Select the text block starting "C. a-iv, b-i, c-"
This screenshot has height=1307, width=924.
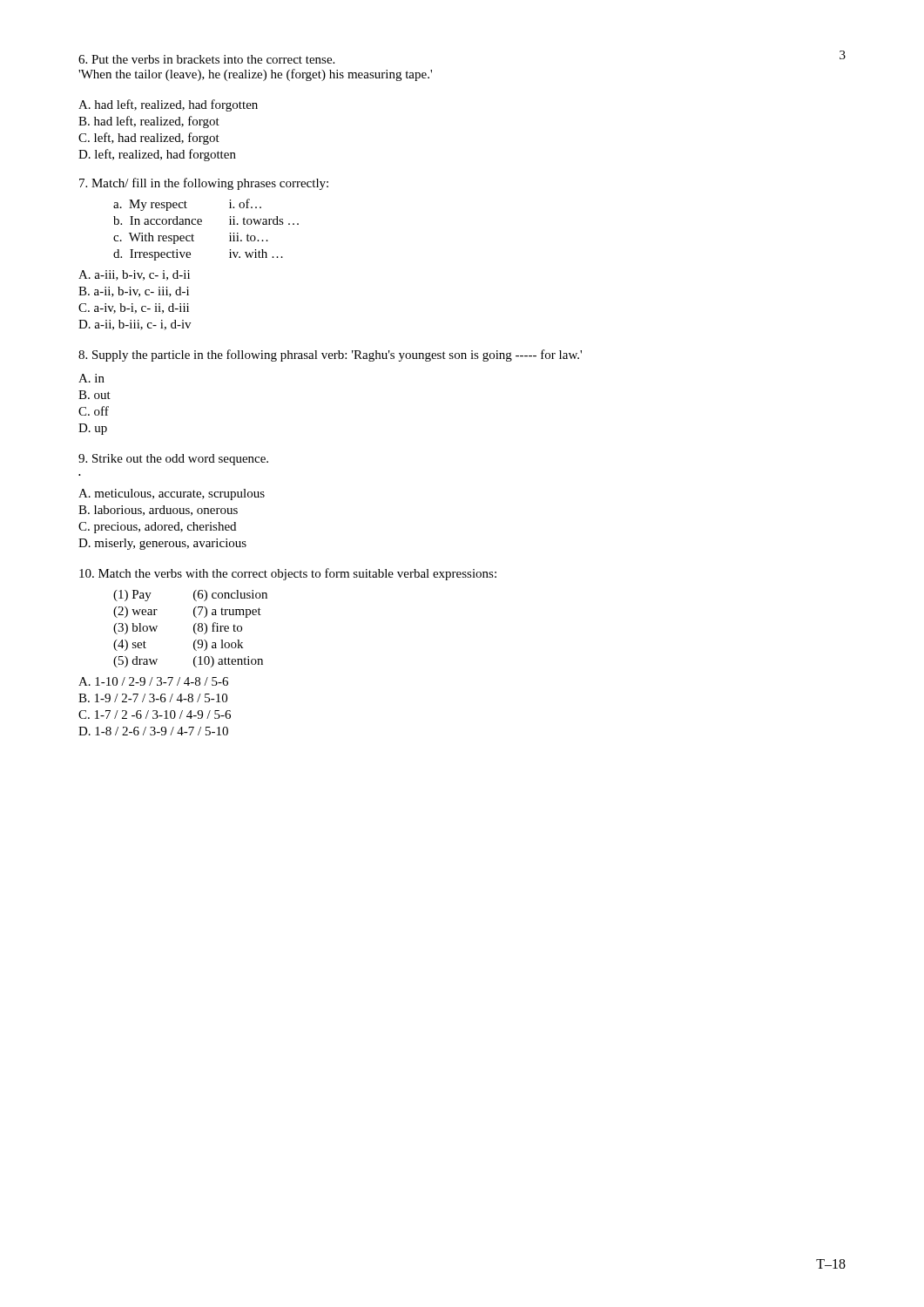click(x=134, y=308)
